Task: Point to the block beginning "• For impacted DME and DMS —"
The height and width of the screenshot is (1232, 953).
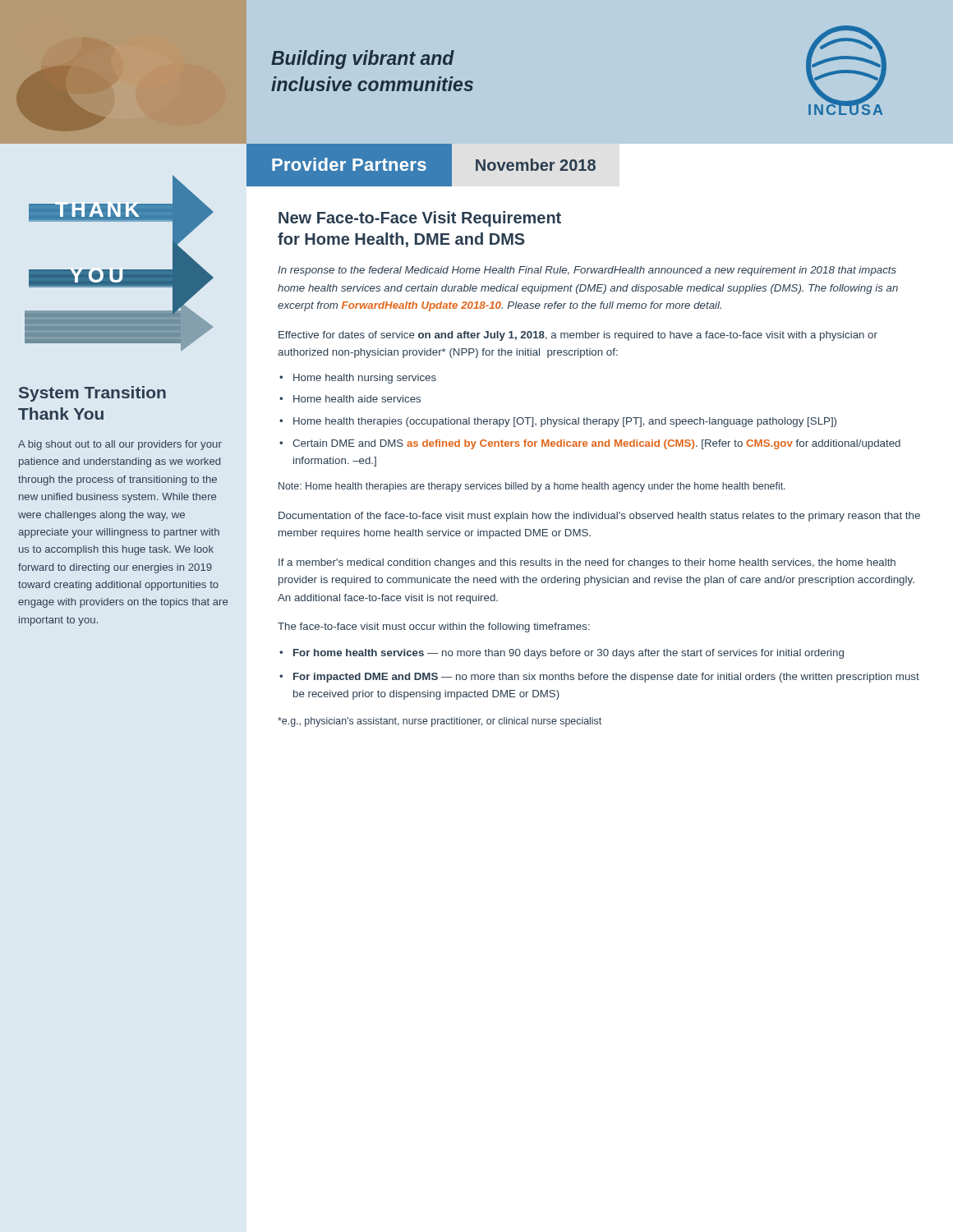Action: click(599, 684)
